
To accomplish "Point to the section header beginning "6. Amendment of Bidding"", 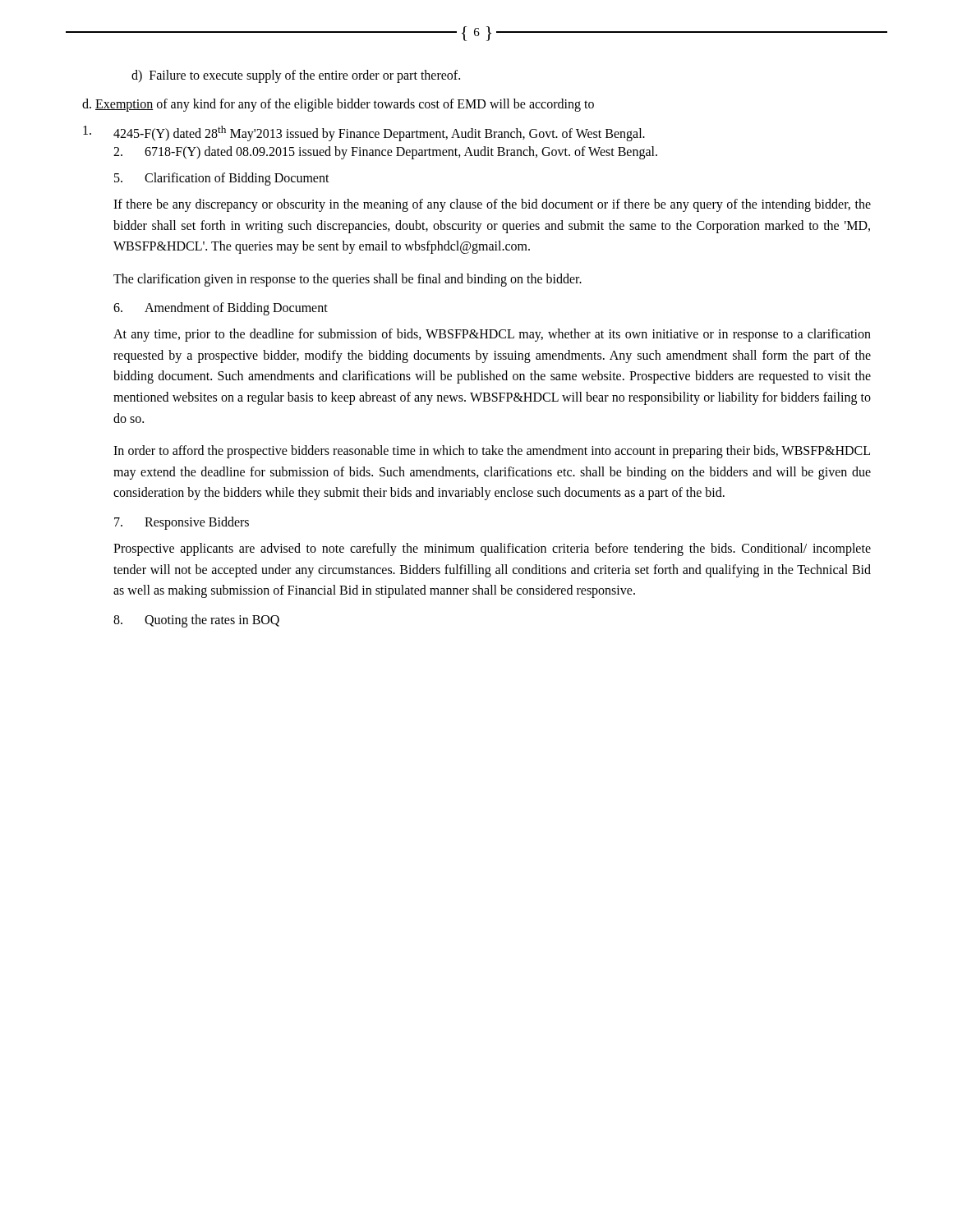I will [220, 308].
